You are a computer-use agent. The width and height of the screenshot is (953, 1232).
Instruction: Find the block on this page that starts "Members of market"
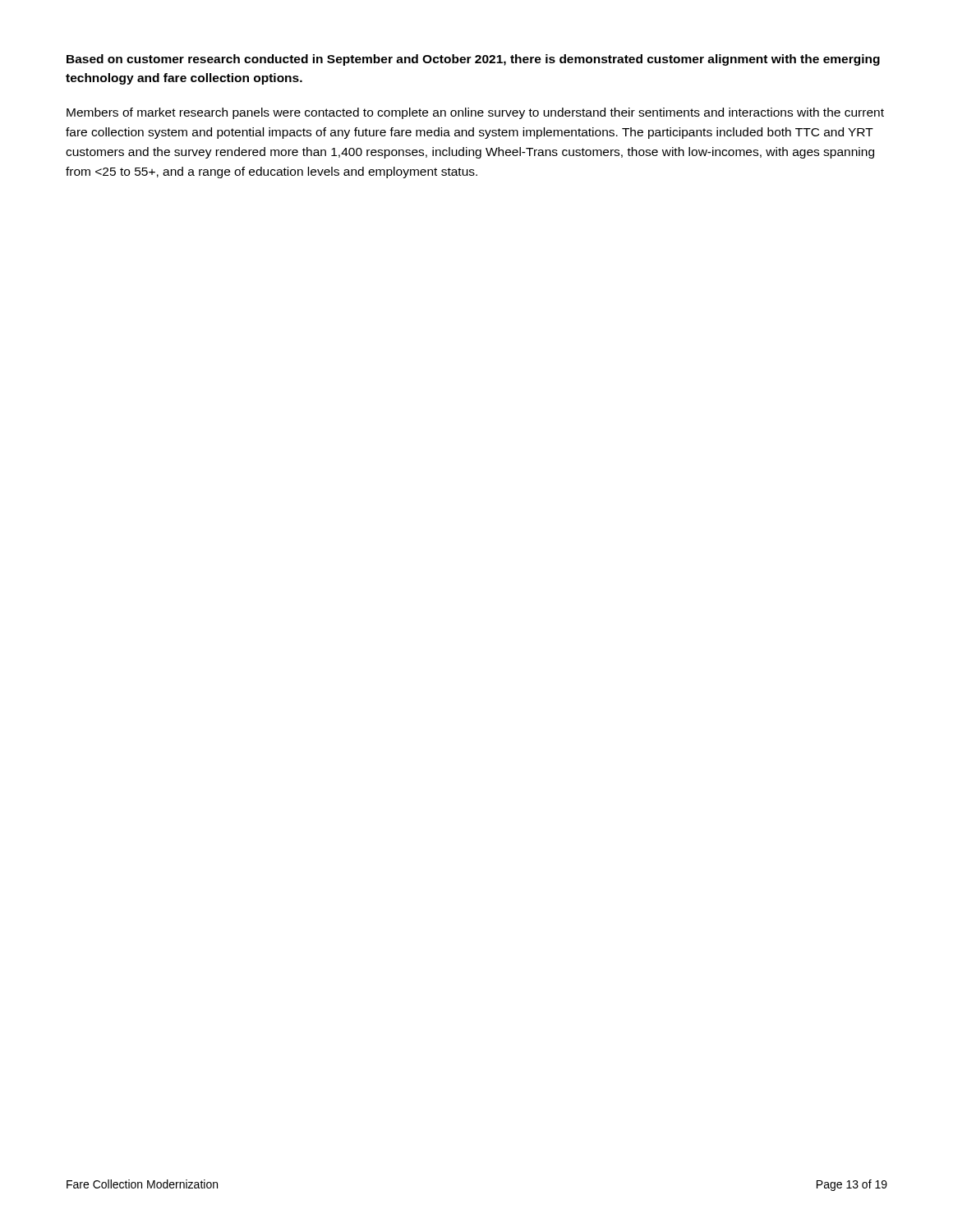click(476, 142)
